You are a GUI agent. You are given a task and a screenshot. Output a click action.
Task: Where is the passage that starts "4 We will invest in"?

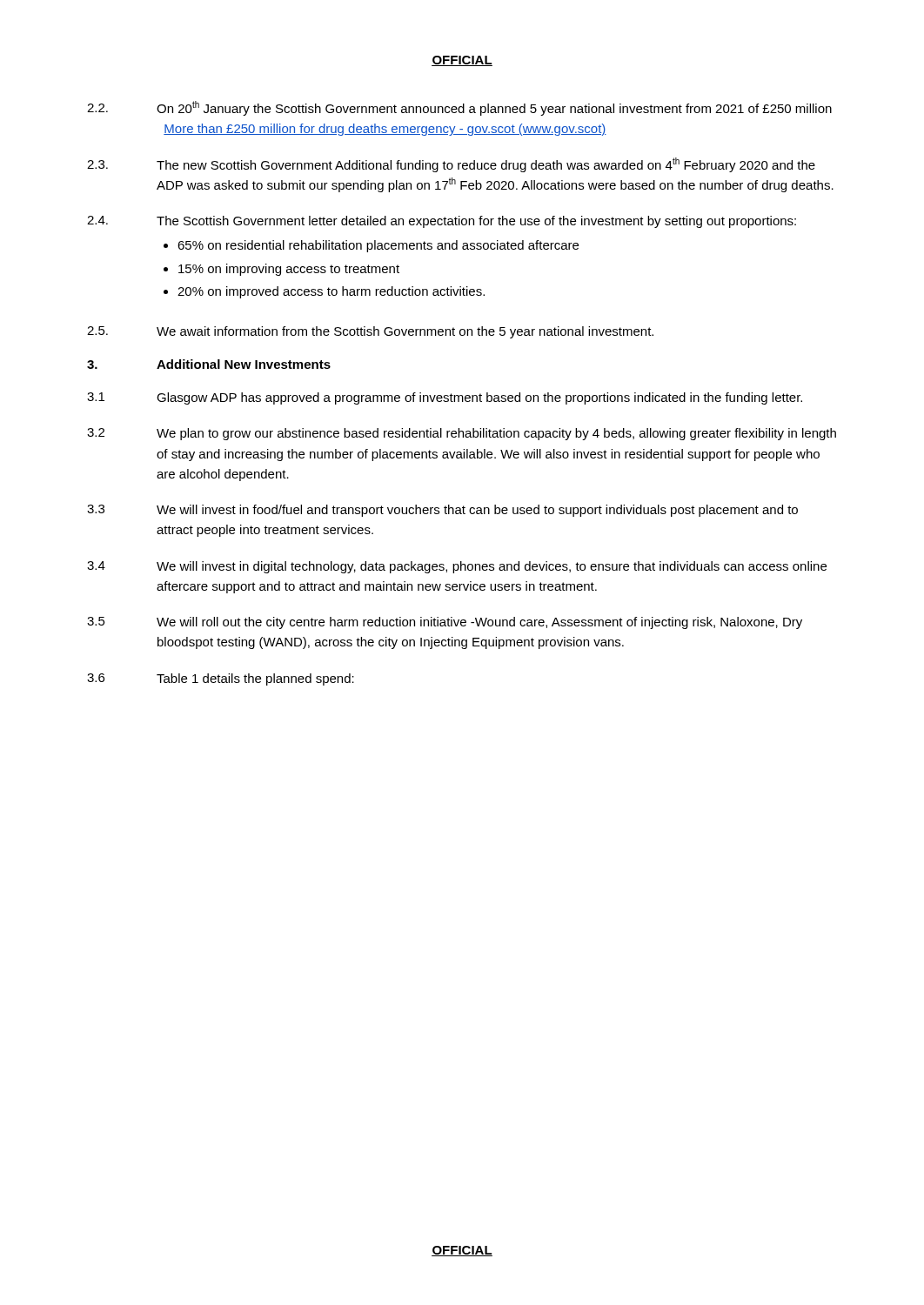click(462, 576)
